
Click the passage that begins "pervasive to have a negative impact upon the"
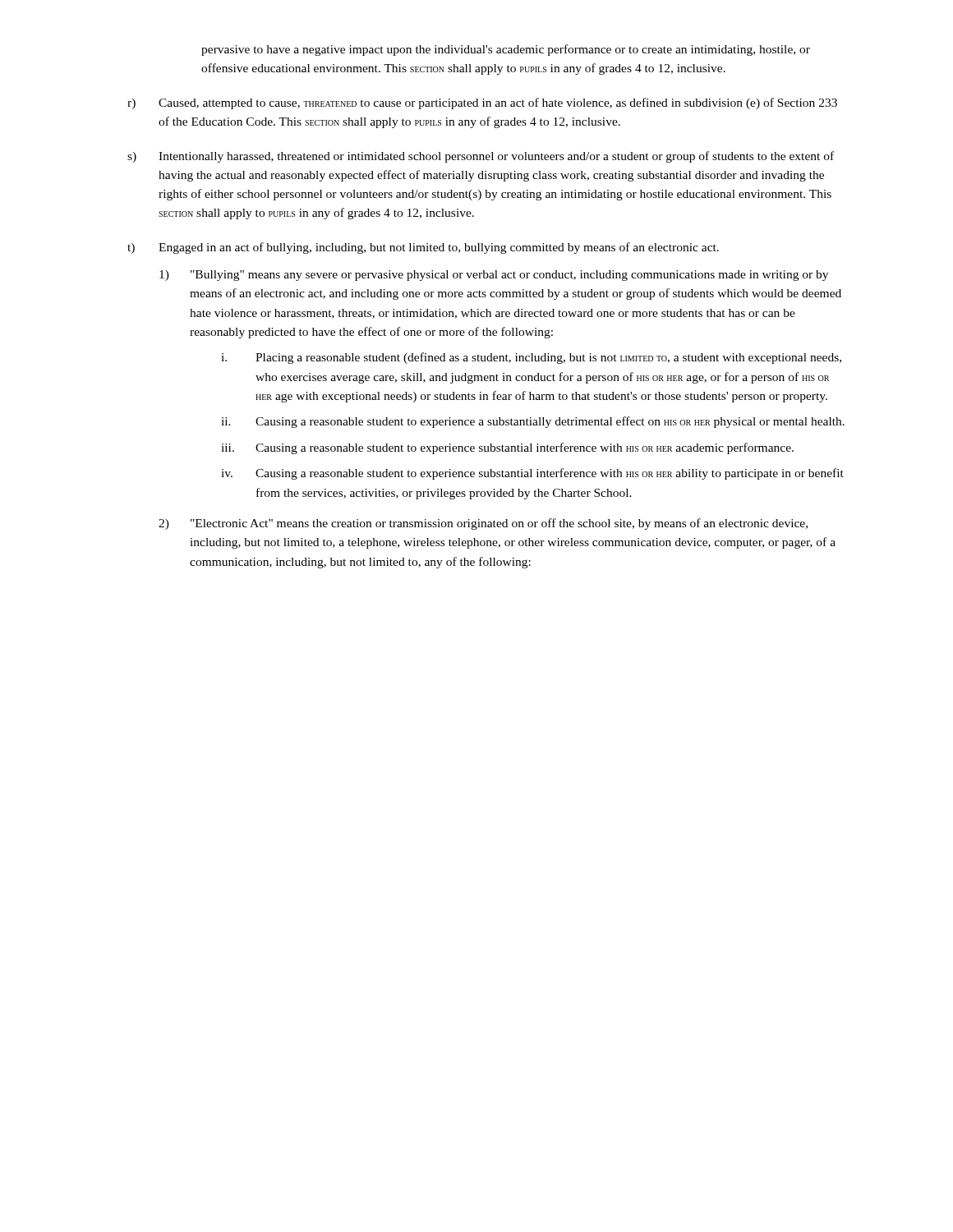pyautogui.click(x=506, y=58)
